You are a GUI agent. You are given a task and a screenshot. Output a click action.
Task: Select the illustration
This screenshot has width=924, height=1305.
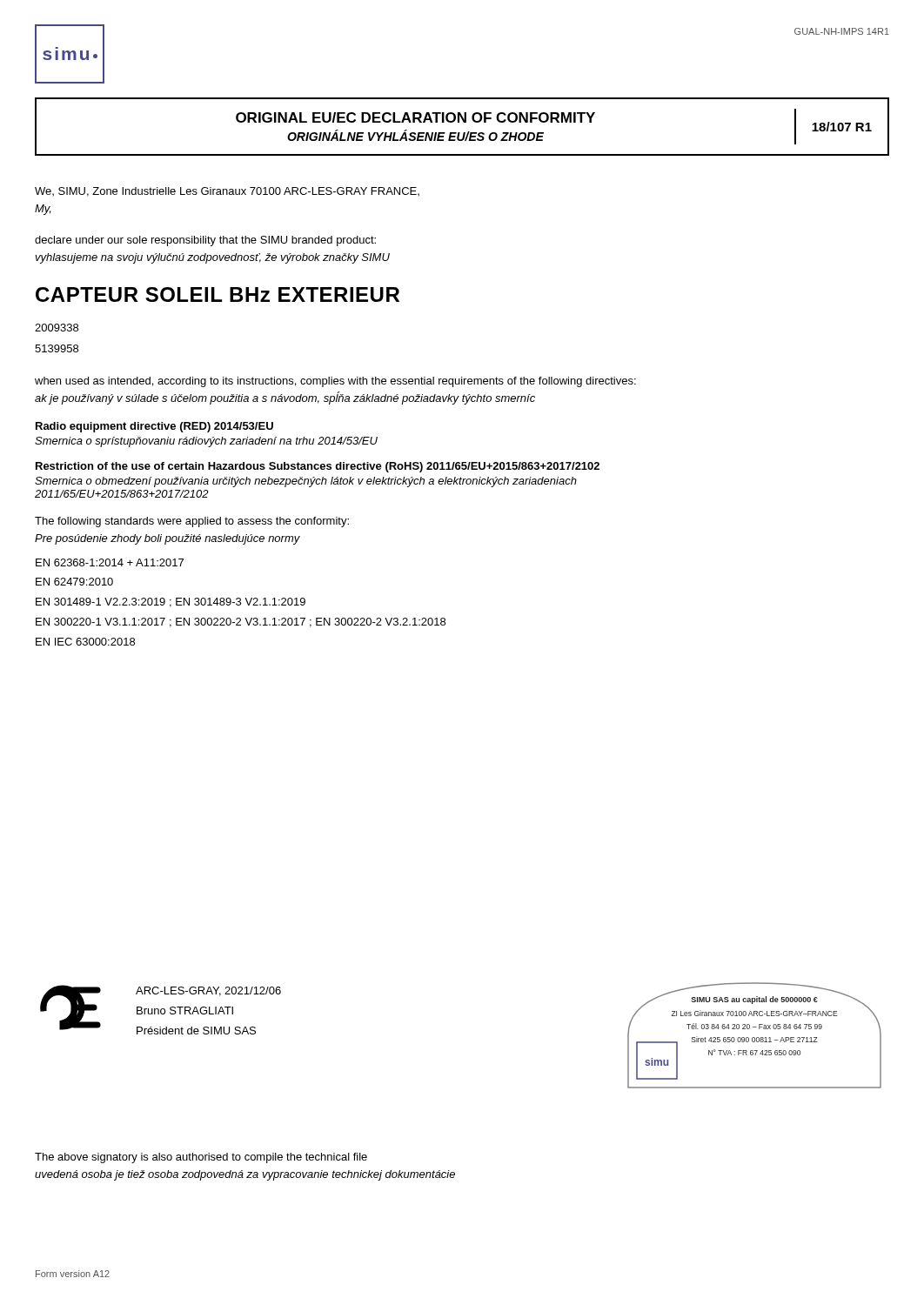(x=754, y=1037)
